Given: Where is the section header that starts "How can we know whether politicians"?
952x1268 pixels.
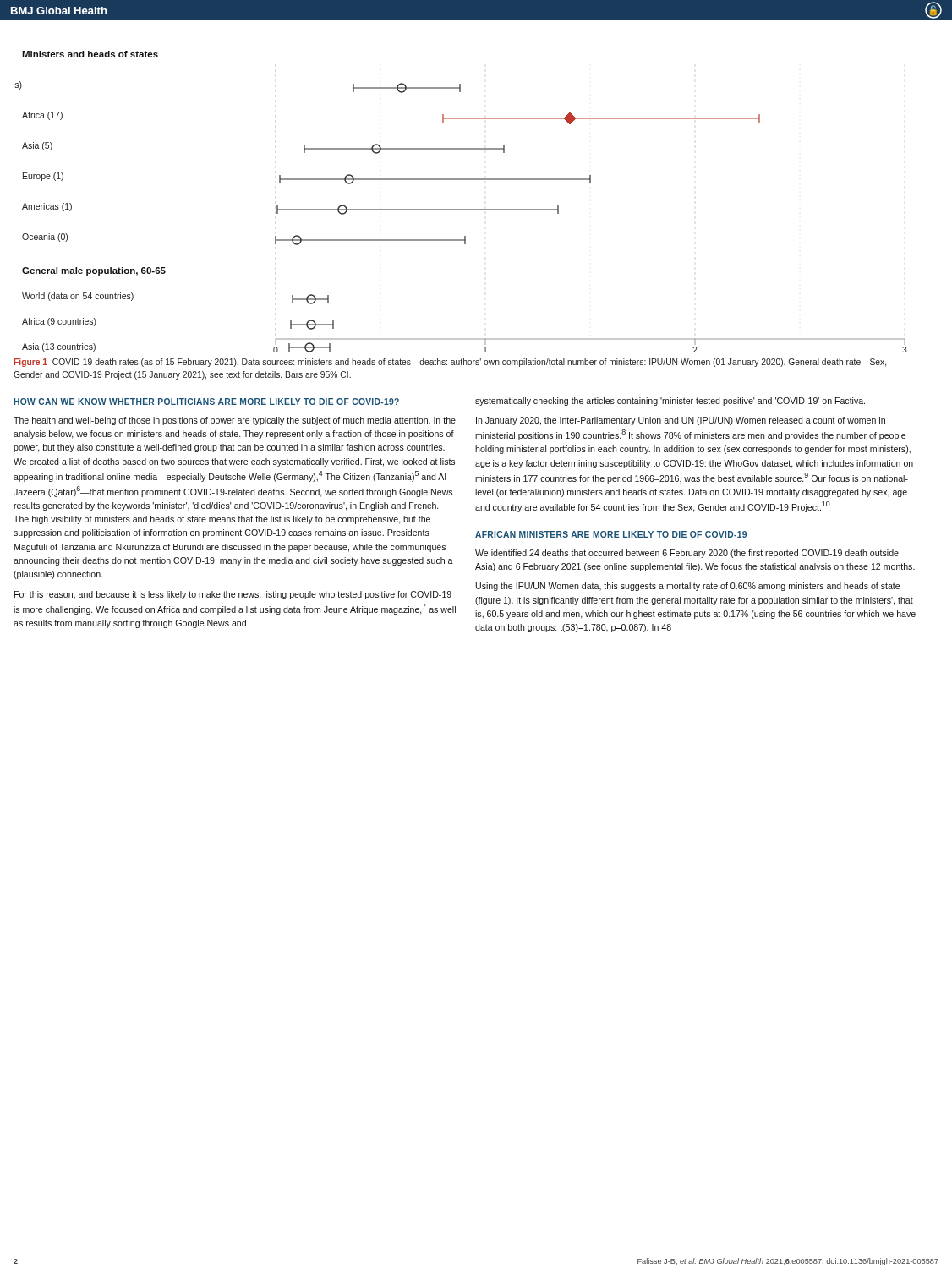Looking at the screenshot, I should pos(207,402).
